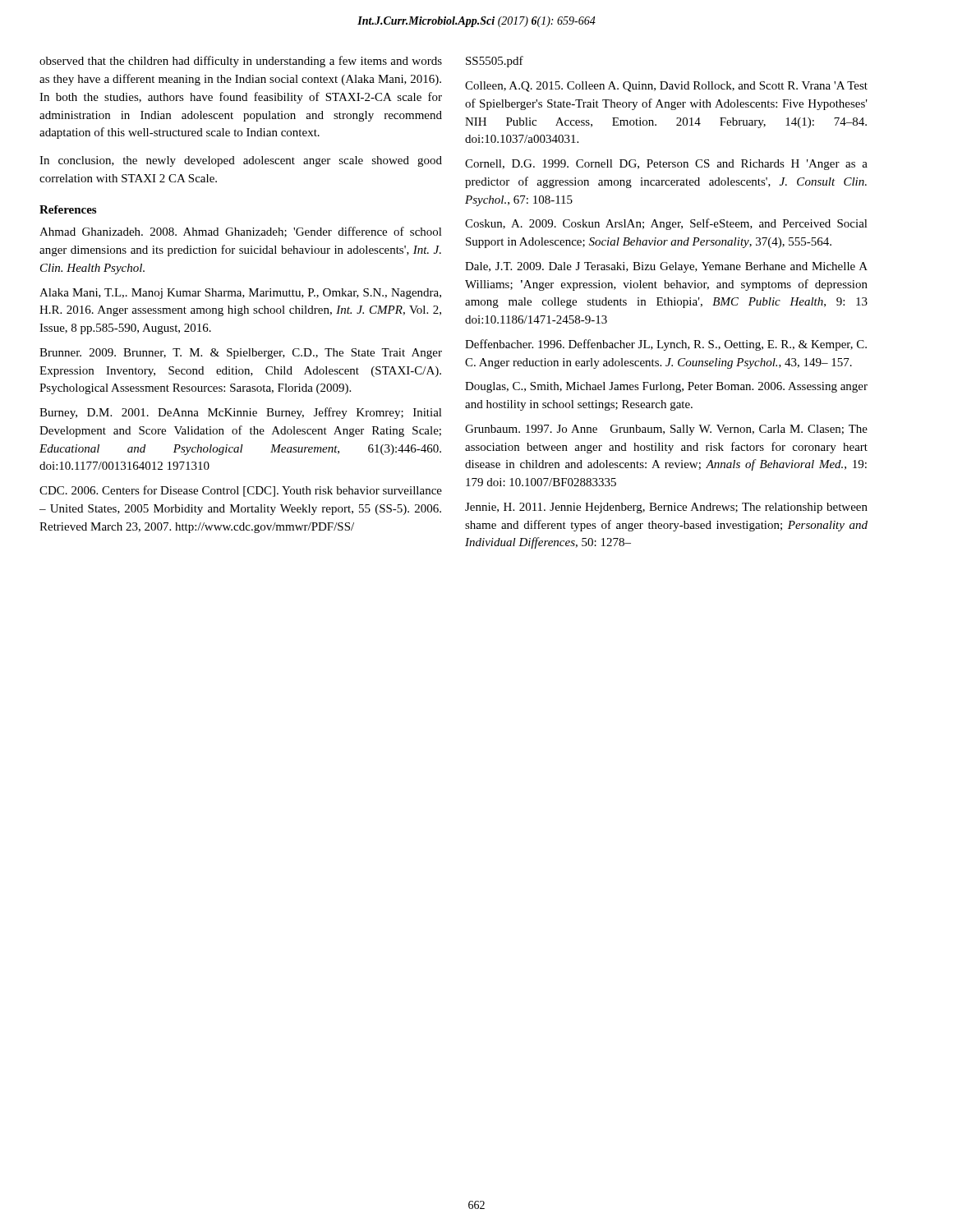
Task: Locate the block of text that opens with "CDC. 2006. Centers for Disease"
Action: click(241, 508)
